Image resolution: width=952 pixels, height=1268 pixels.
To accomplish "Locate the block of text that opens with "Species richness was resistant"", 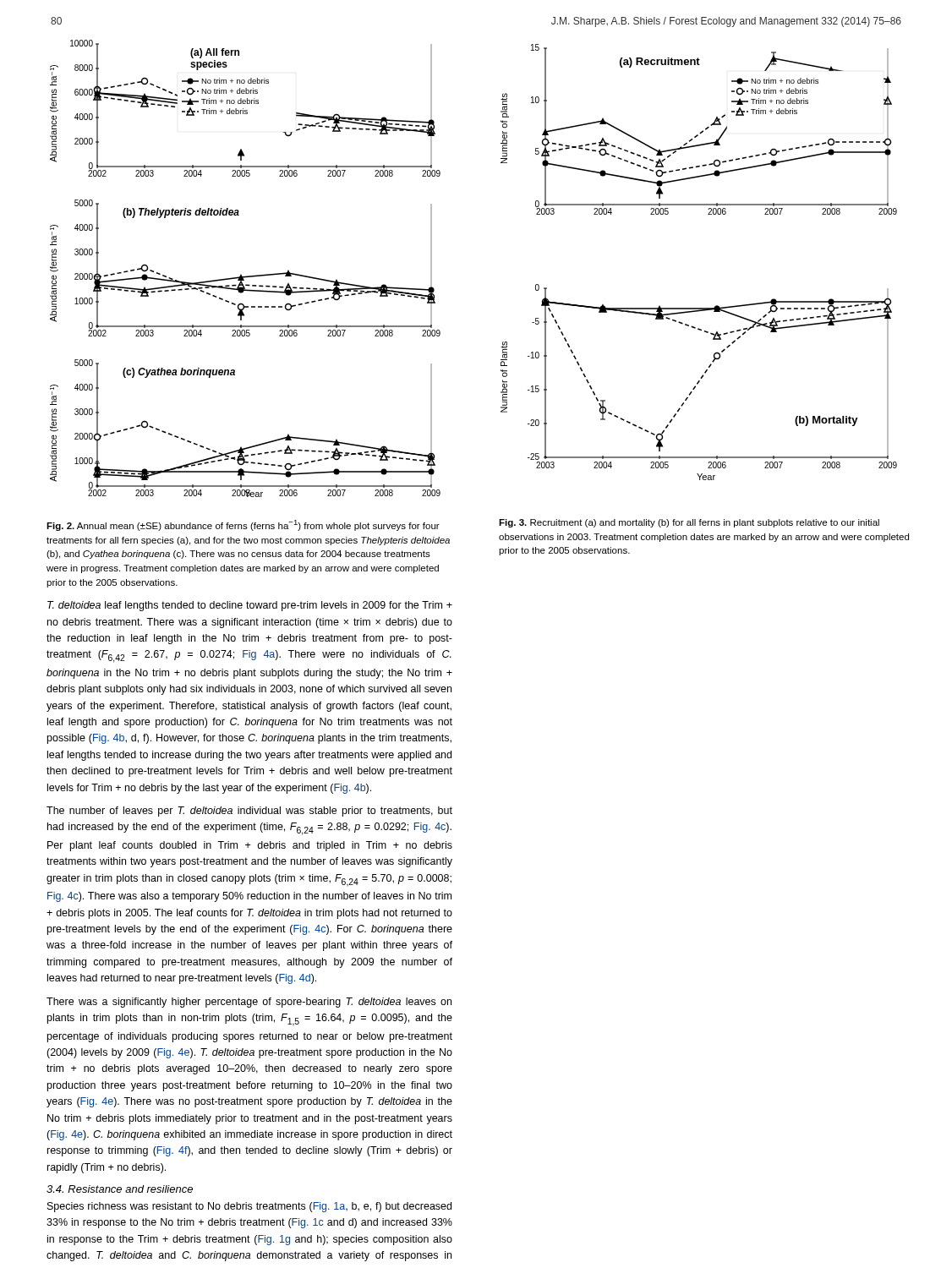I will point(249,1234).
